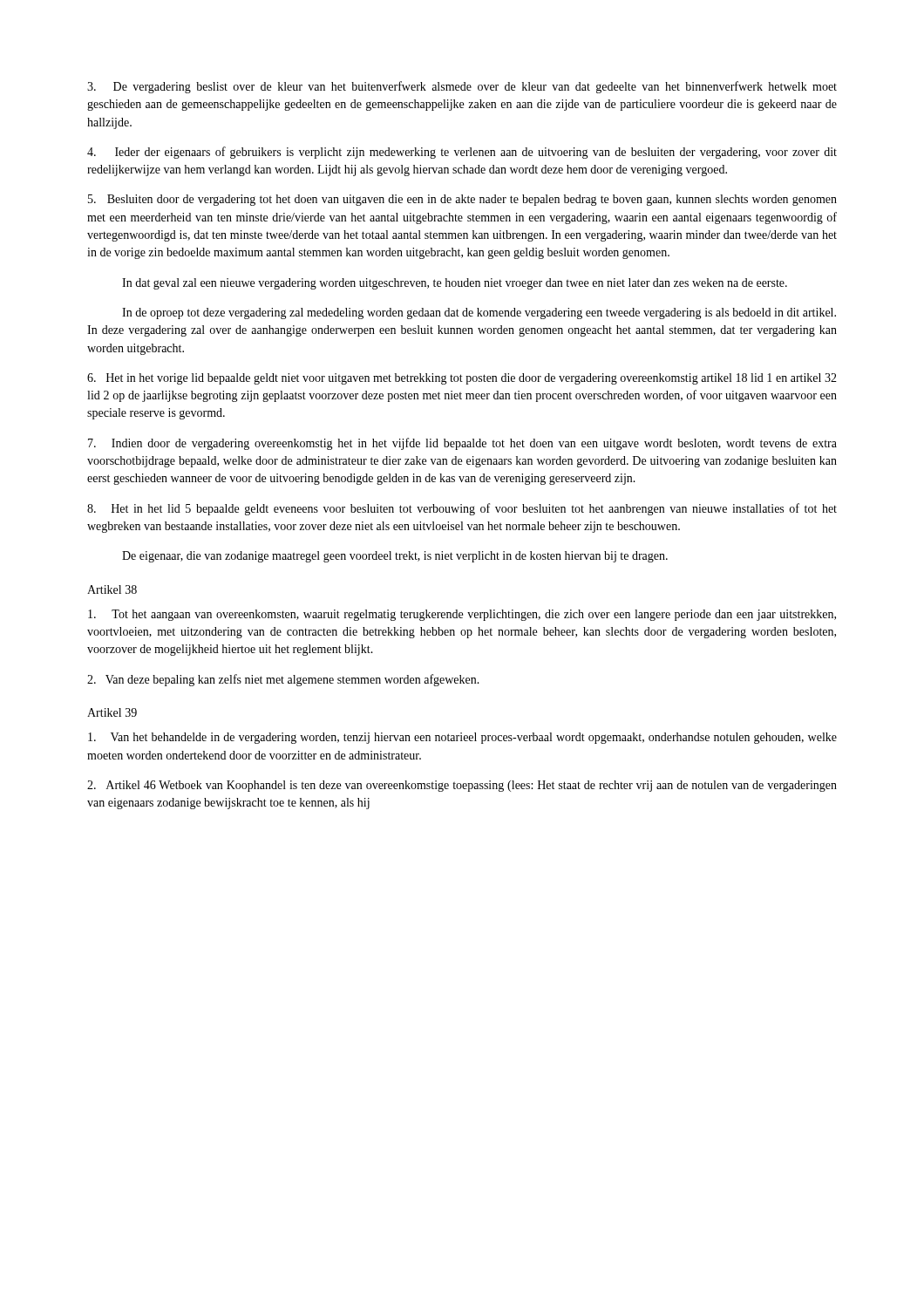Select the element starting "Het in het lid 5"
924x1308 pixels.
[x=462, y=517]
